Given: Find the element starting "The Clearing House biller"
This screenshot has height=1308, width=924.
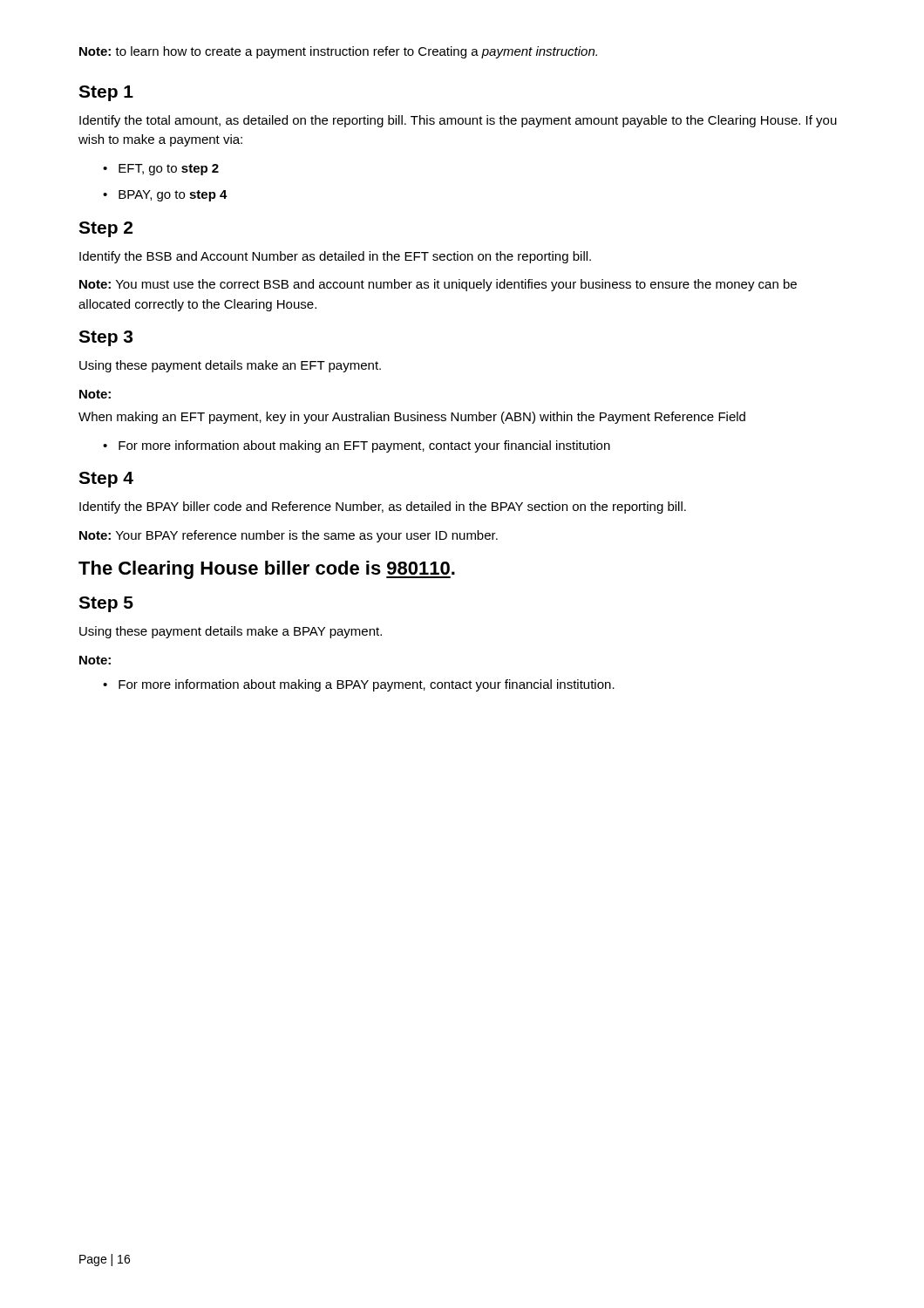Looking at the screenshot, I should click(x=267, y=568).
